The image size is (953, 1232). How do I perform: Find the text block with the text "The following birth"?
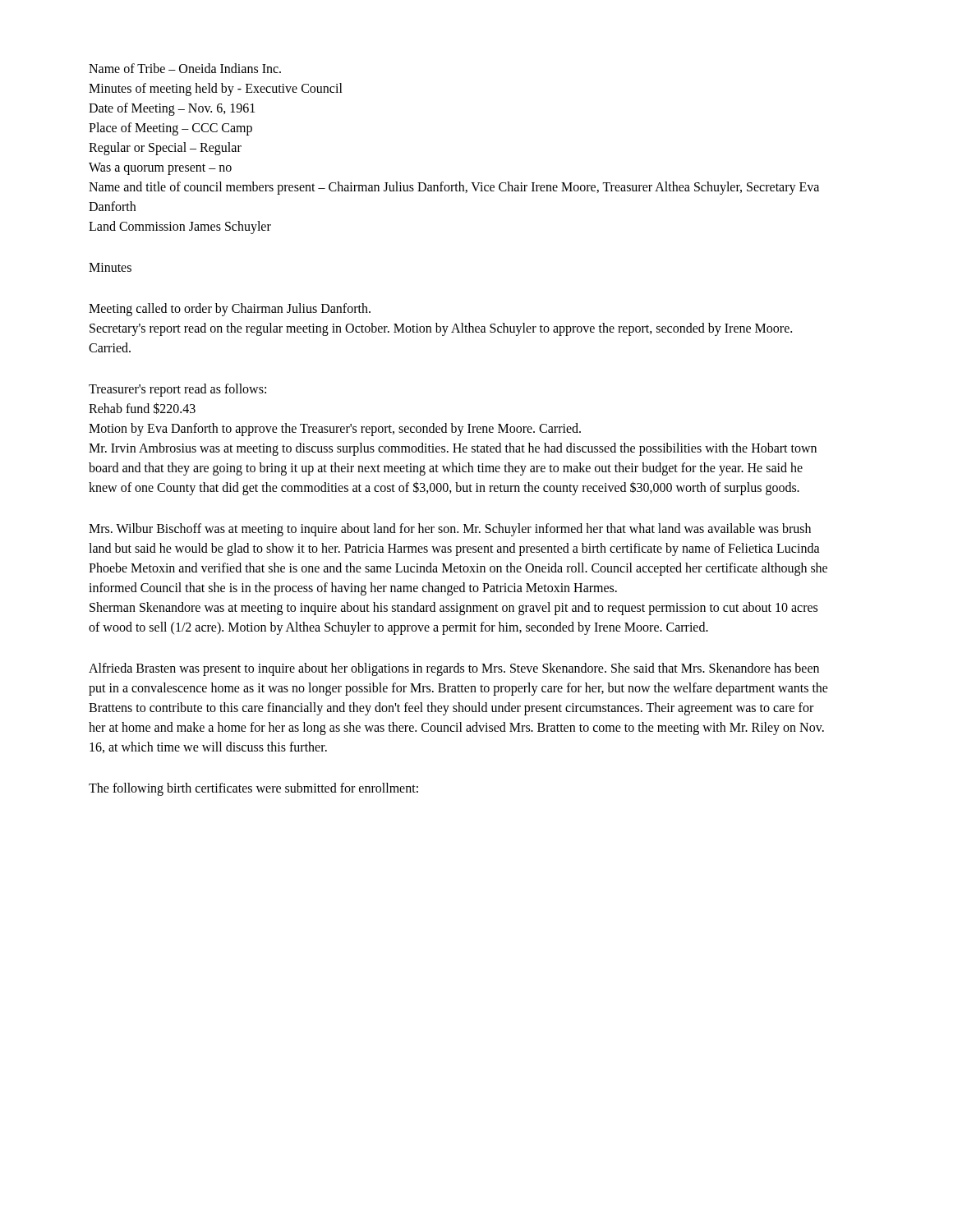[x=253, y=789]
